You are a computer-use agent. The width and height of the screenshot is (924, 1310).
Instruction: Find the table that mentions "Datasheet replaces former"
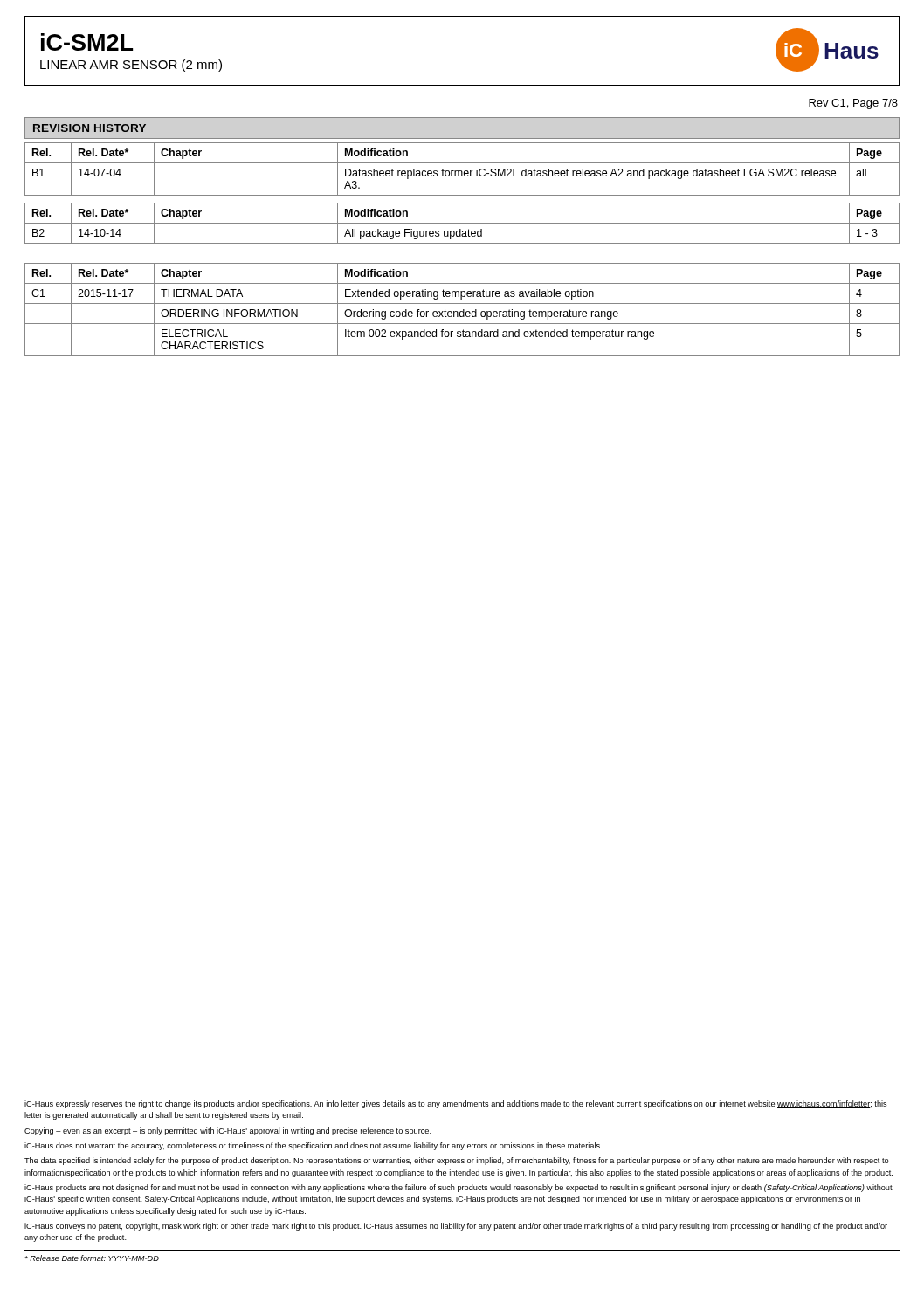[462, 169]
